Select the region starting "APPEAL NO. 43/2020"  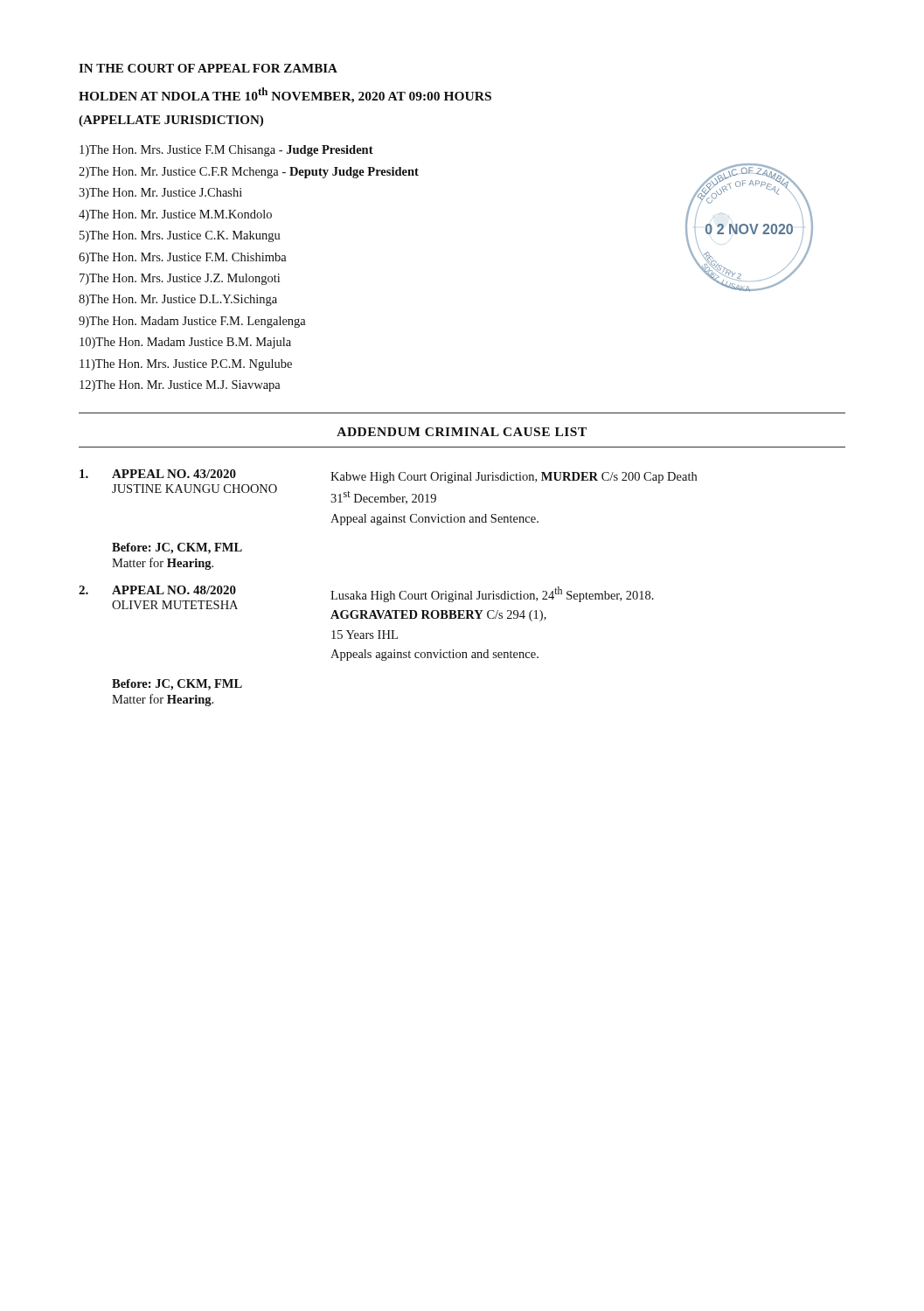(x=174, y=474)
